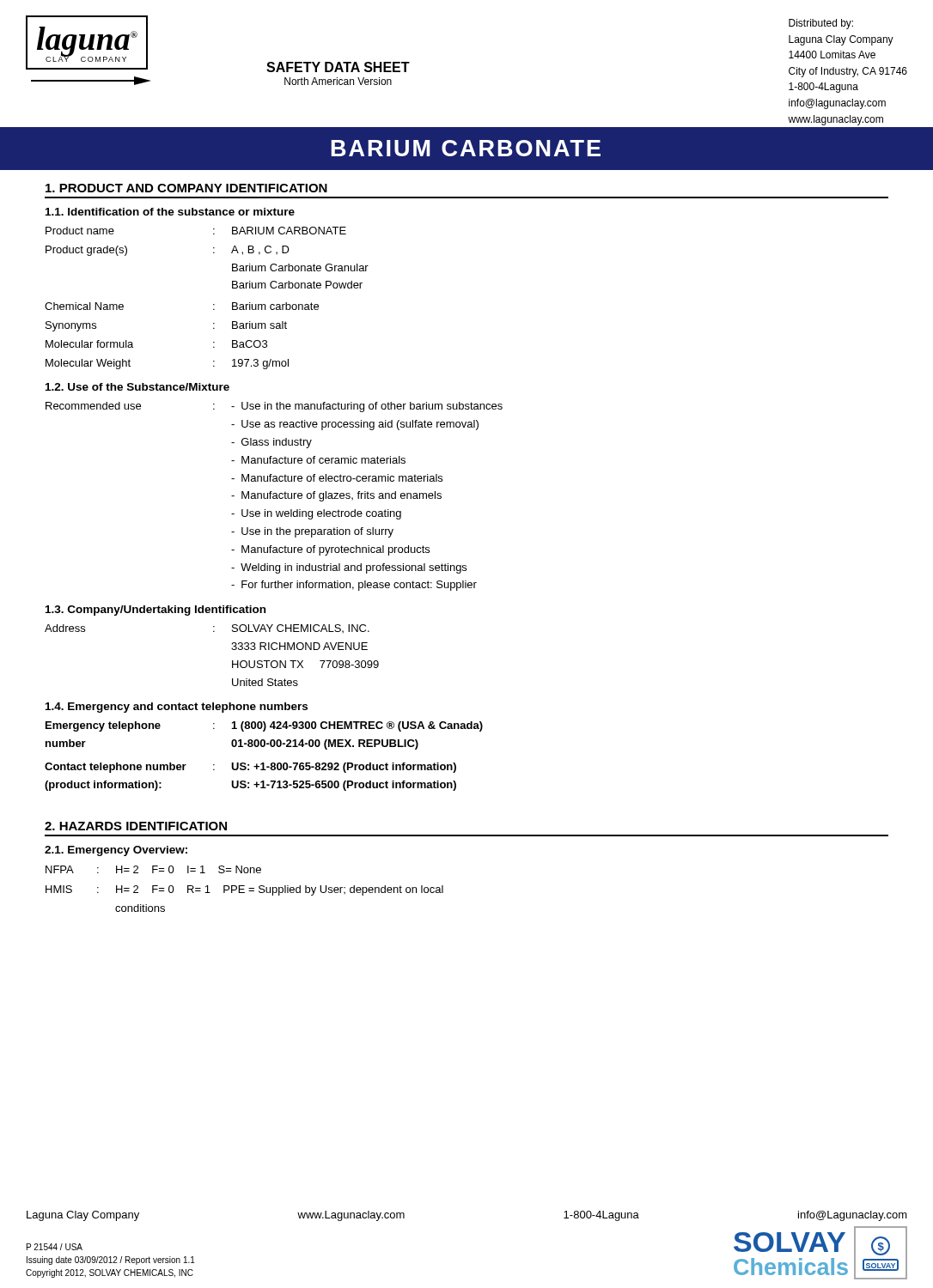The height and width of the screenshot is (1288, 933).
Task: Select the text block starting "Address : SOLVAY"
Action: pos(61,627)
